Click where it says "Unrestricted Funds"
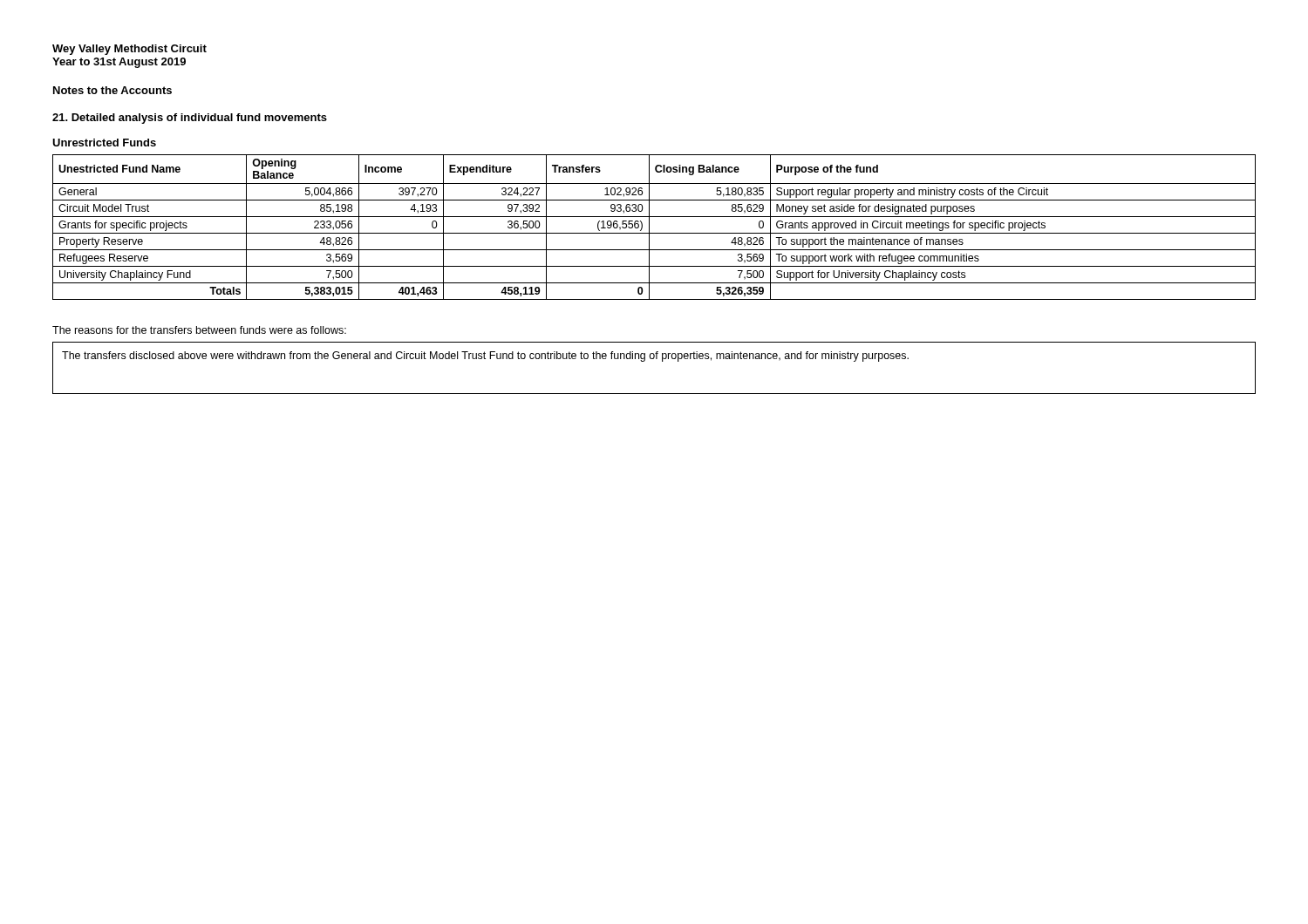This screenshot has height=924, width=1308. [104, 143]
